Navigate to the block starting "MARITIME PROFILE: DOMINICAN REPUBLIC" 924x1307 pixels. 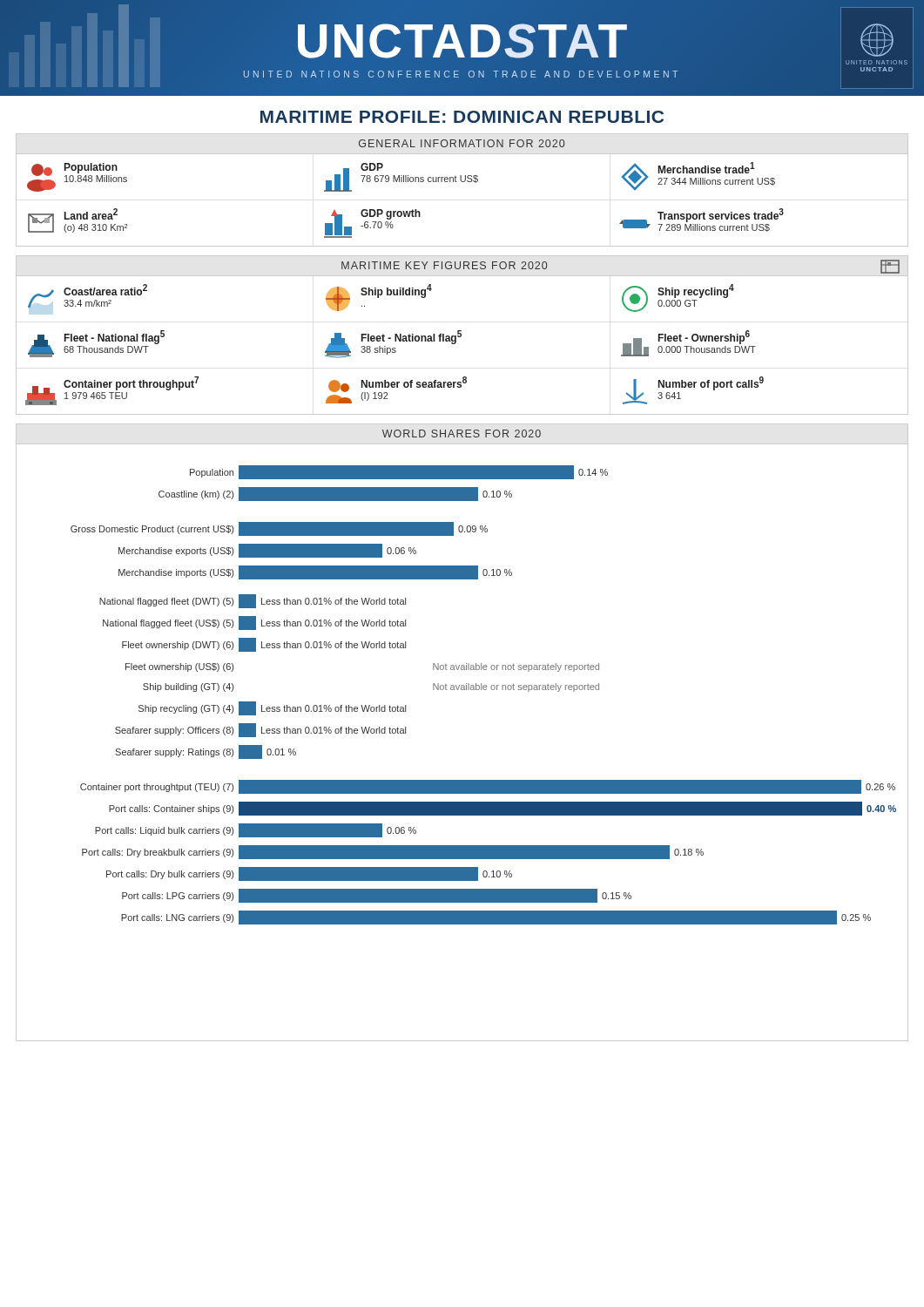pos(462,116)
